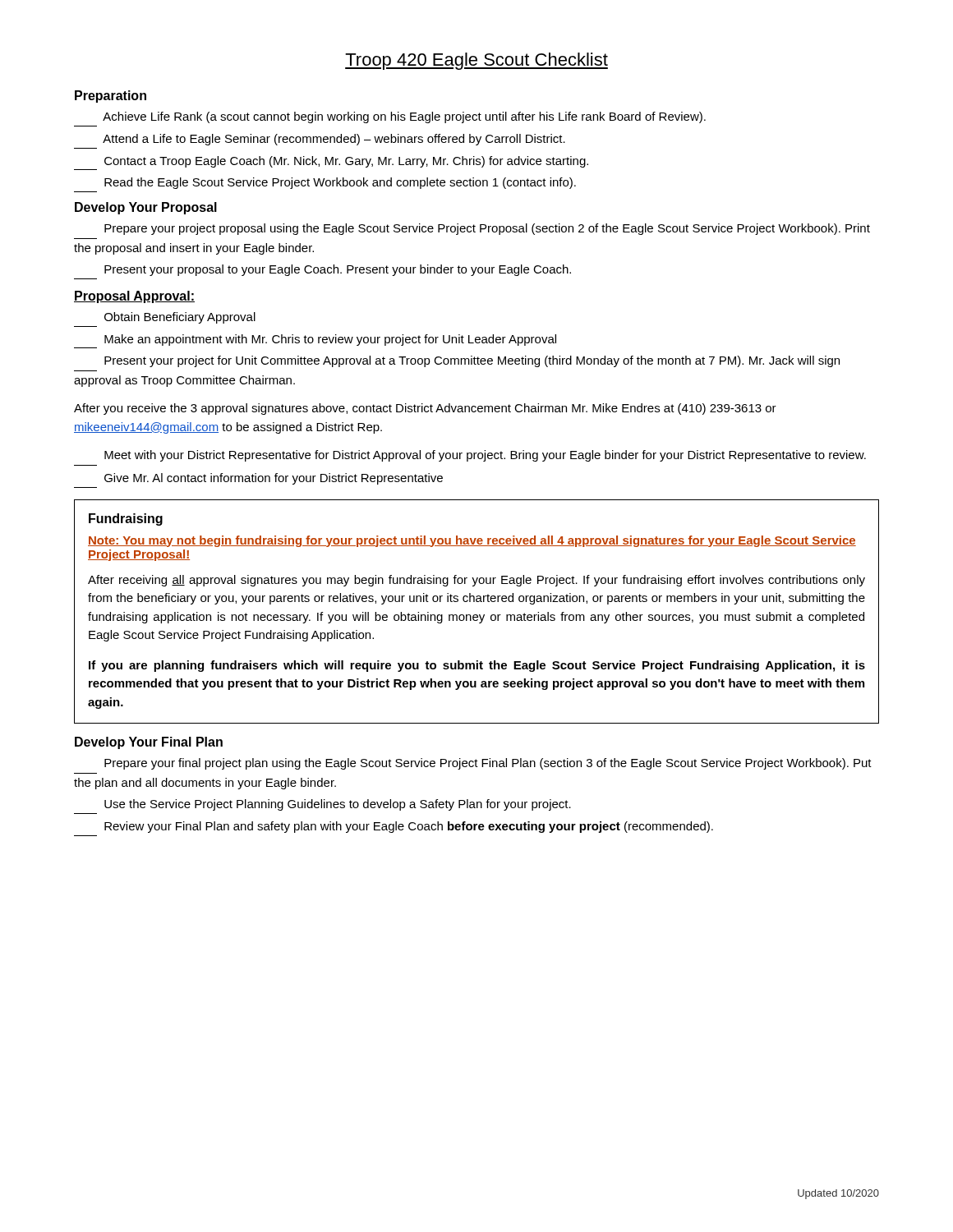Click the passage that begins "Achieve Life Rank (a"
The height and width of the screenshot is (1232, 953).
pos(390,117)
